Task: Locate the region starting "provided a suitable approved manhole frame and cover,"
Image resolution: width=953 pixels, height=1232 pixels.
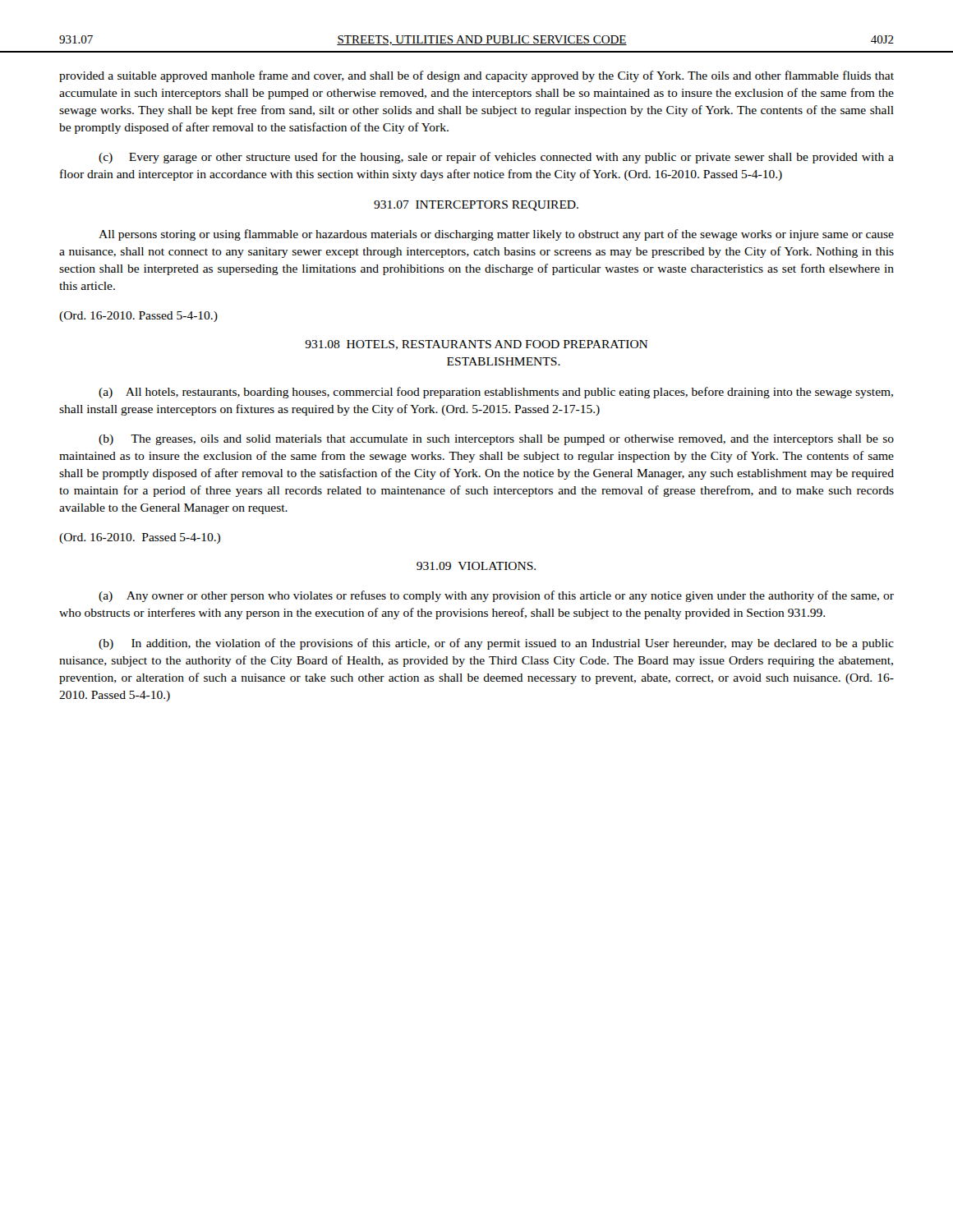Action: pyautogui.click(x=476, y=101)
